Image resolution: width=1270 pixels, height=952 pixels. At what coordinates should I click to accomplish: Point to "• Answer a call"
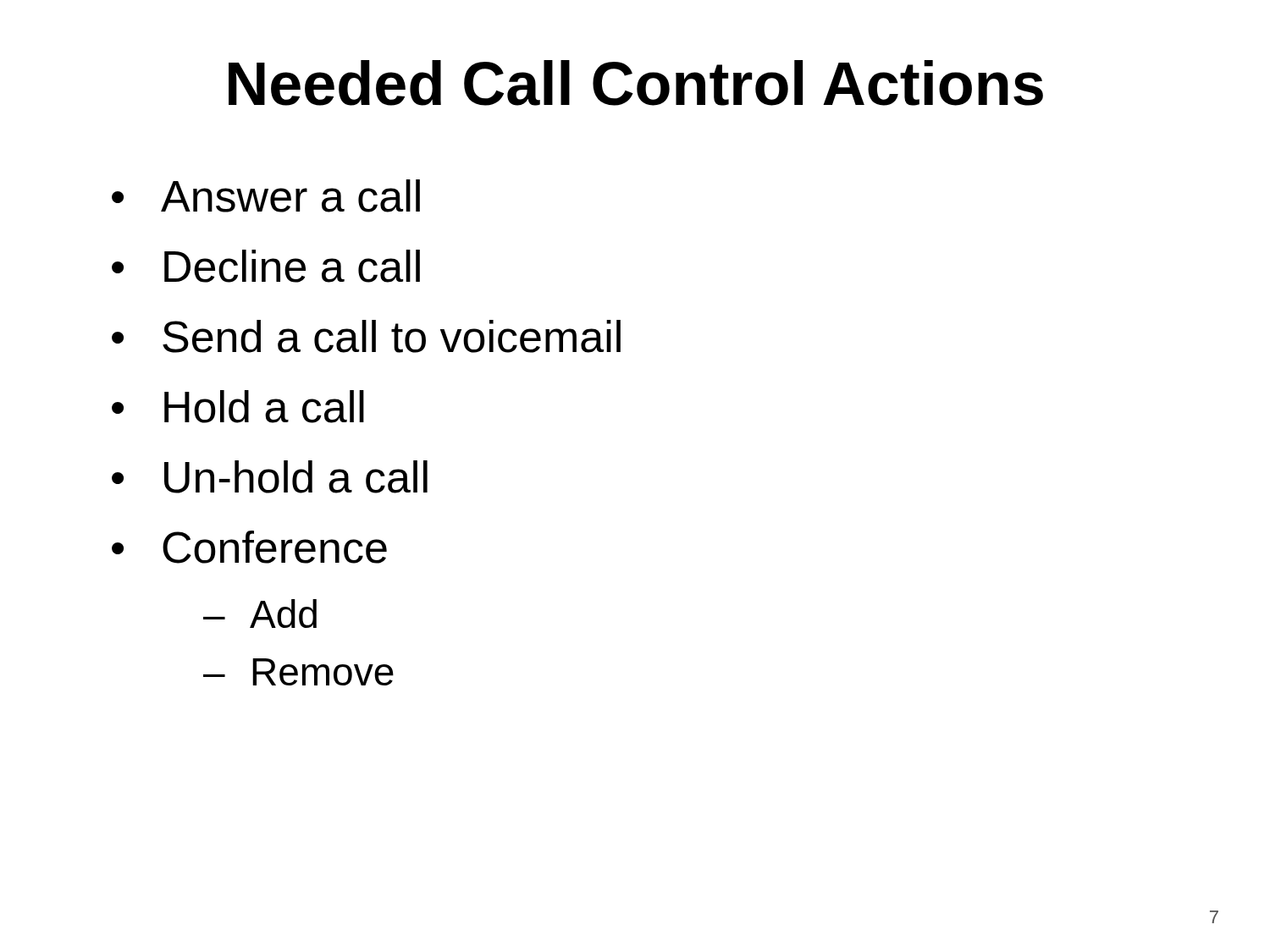[266, 197]
